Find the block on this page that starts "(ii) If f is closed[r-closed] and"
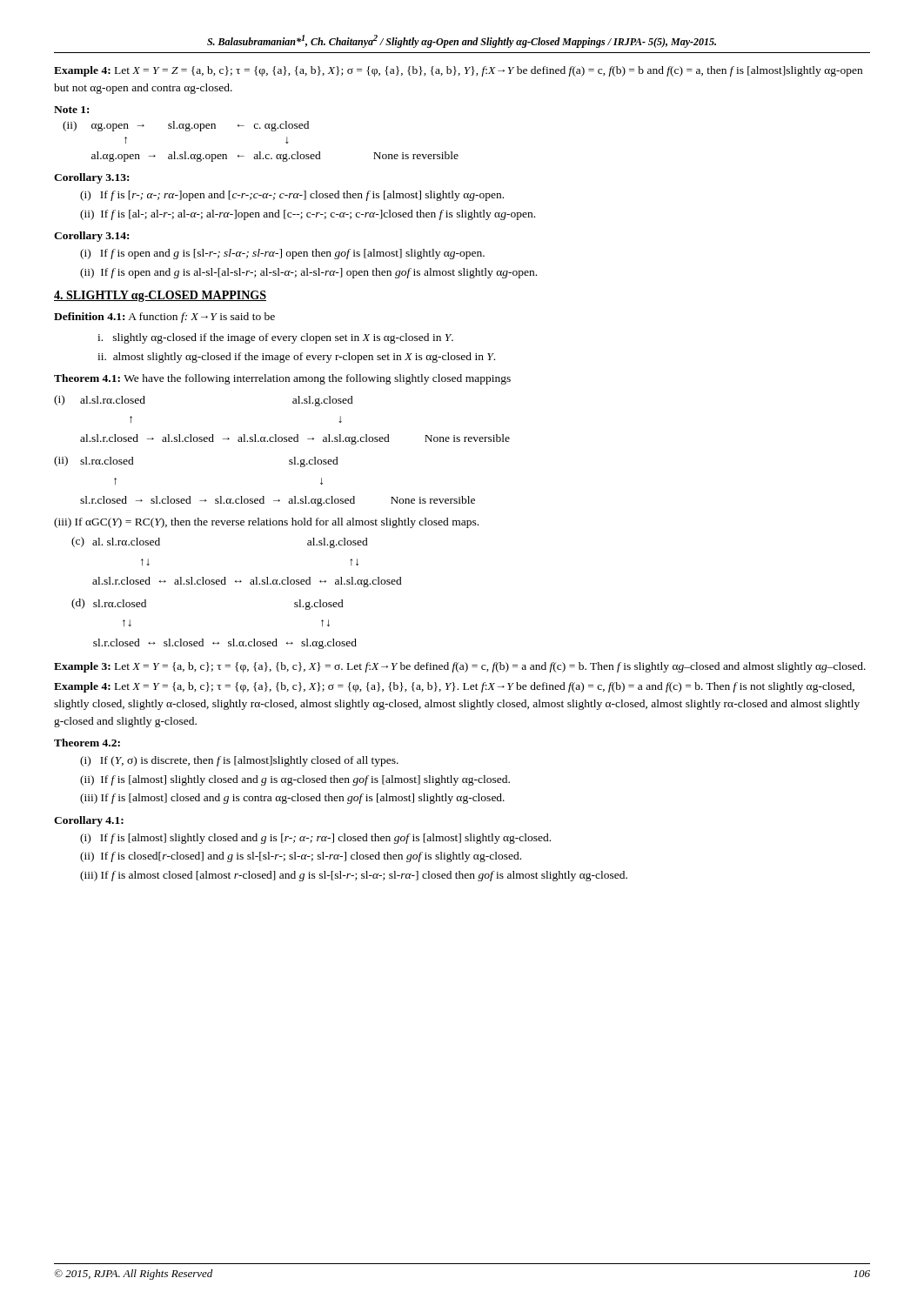The height and width of the screenshot is (1305, 924). tap(301, 856)
